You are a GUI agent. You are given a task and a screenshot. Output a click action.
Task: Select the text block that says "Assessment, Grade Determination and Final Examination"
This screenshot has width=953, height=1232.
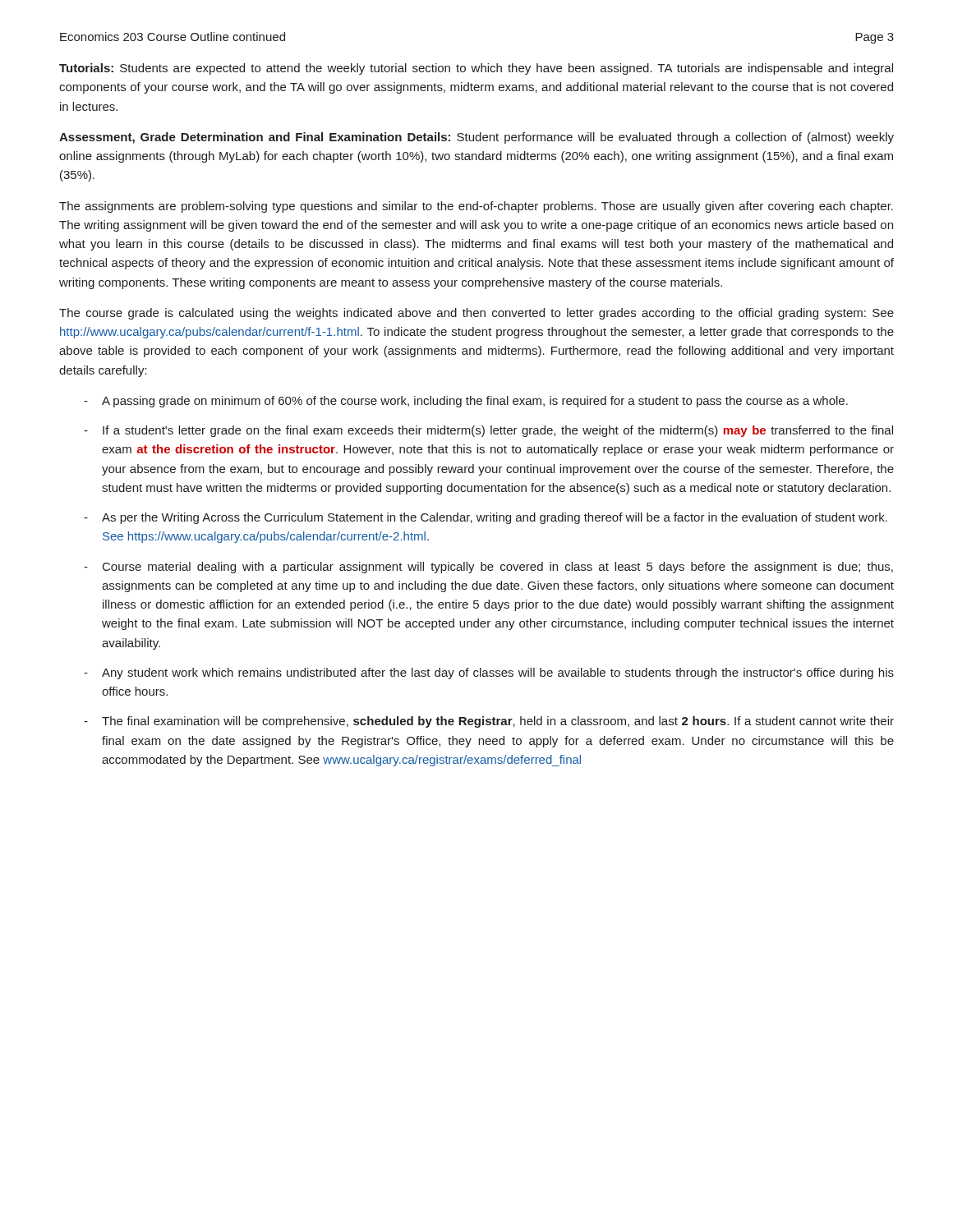(x=476, y=156)
